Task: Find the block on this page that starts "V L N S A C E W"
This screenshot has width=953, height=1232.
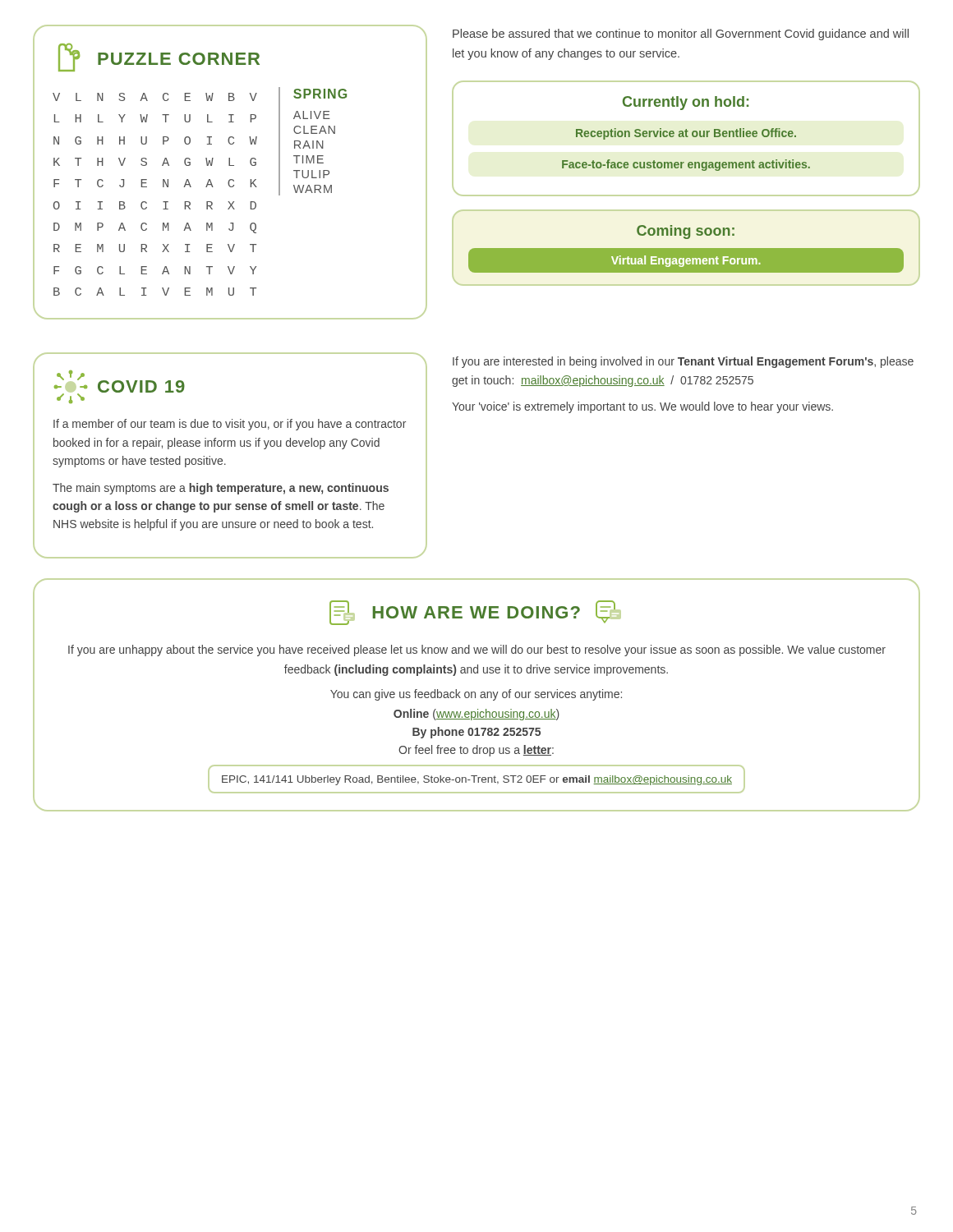Action: (156, 195)
